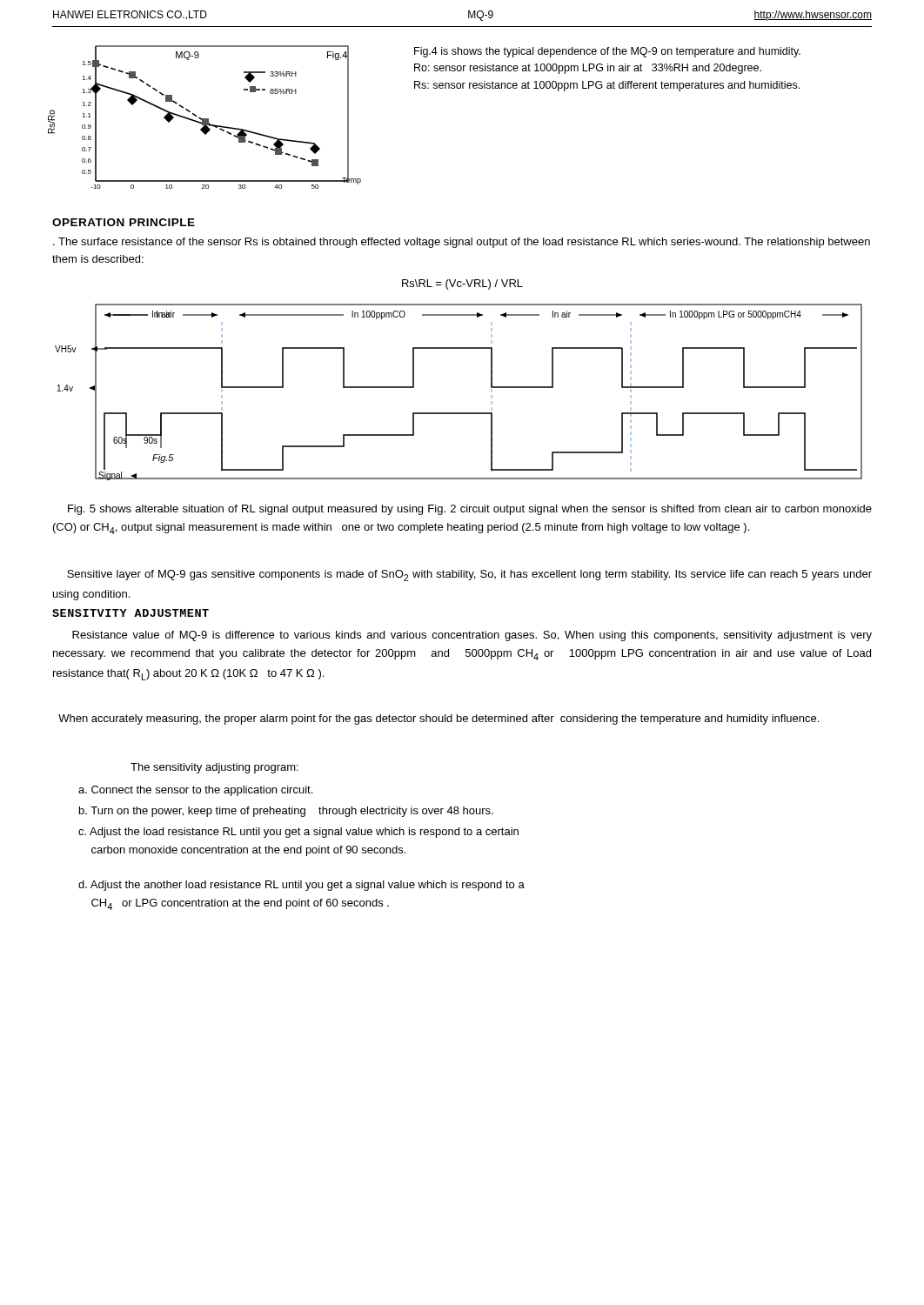Select the list item containing "b. Turn on the power, keep time of"
Screen dimensions: 1305x924
coord(286,810)
